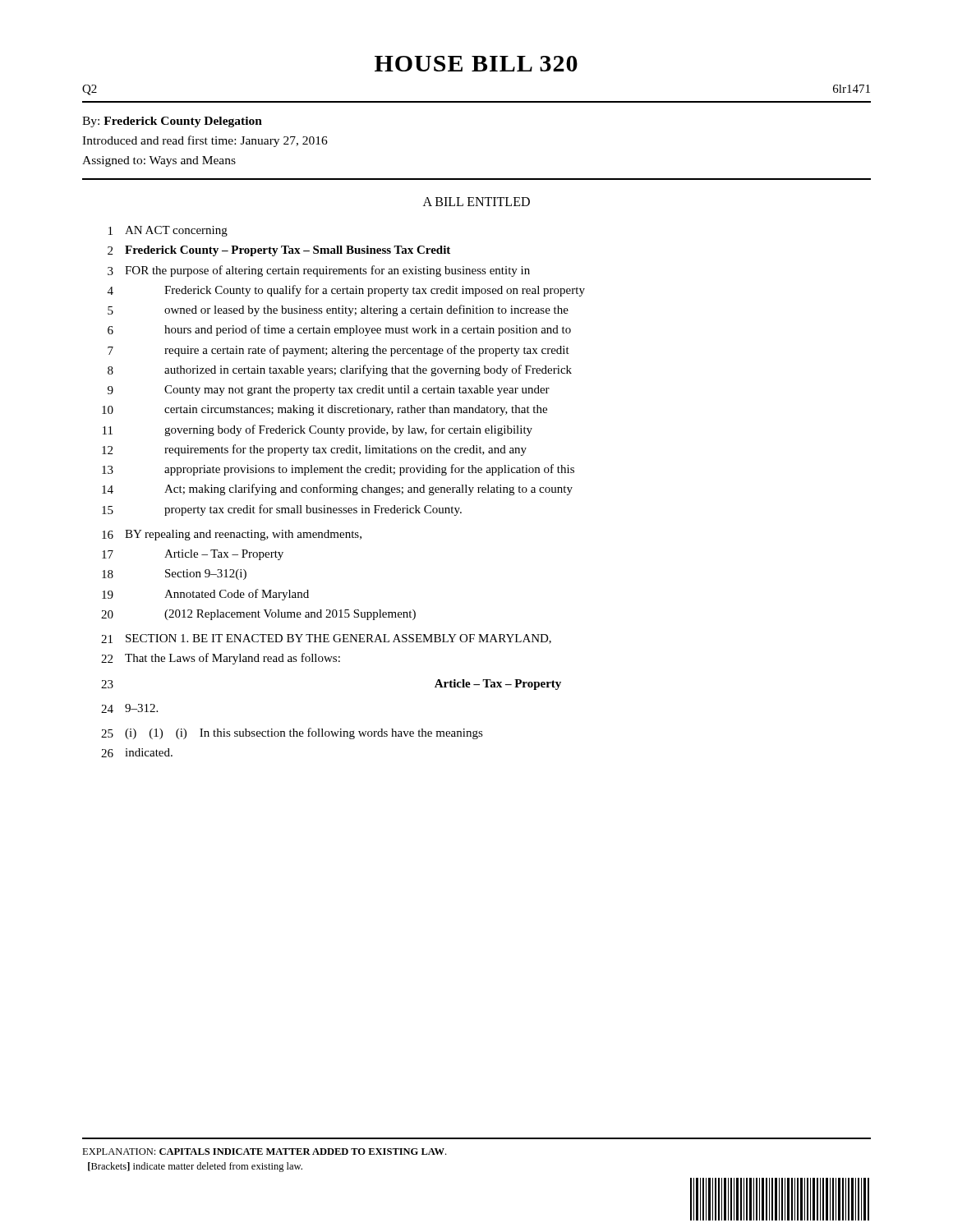Find the block on this page that starts "By: Frederick County Delegation Introduced"
This screenshot has width=953, height=1232.
[x=172, y=122]
